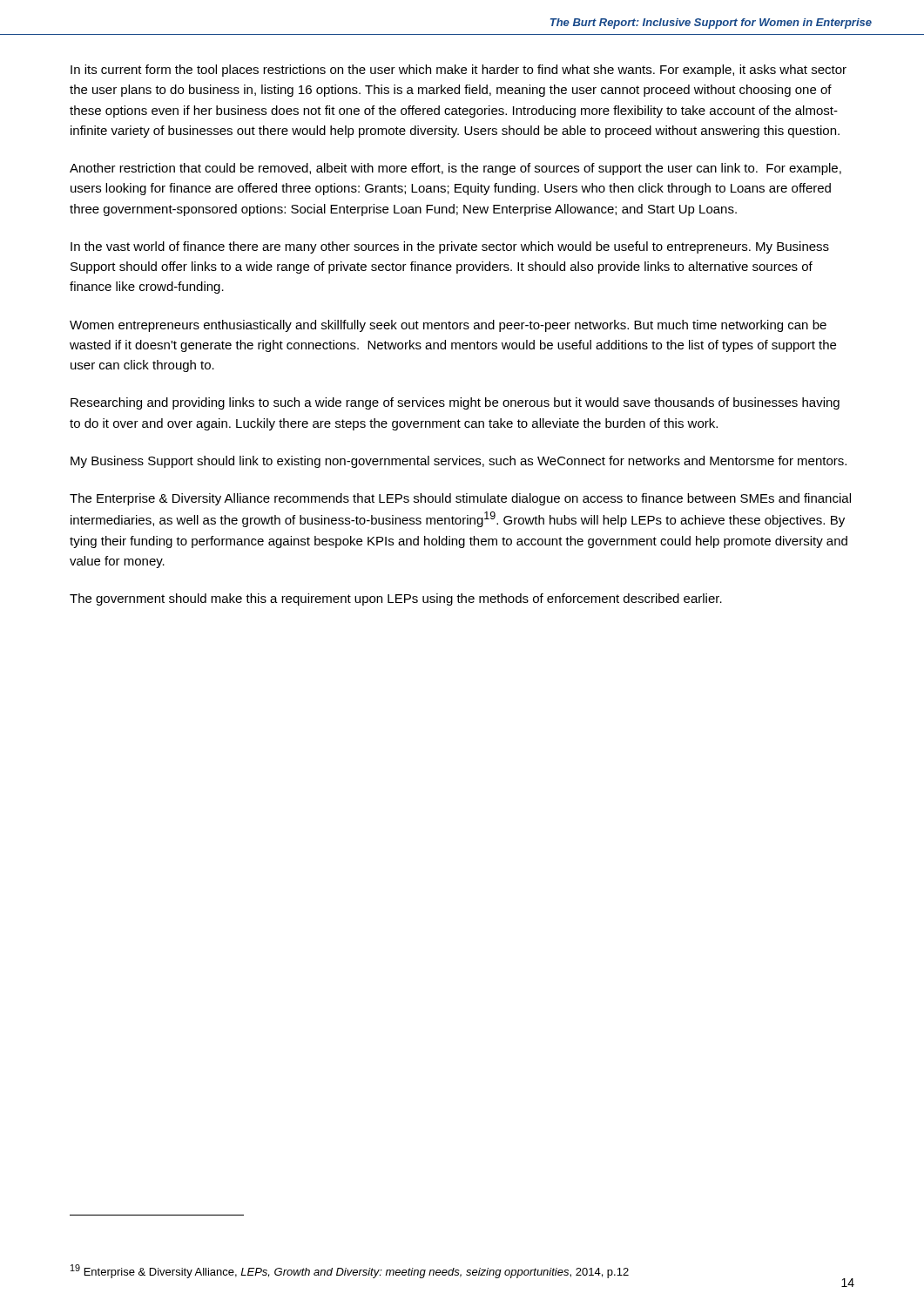Where is the passage that starts "My Business Support should link to existing"?
The width and height of the screenshot is (924, 1307).
click(x=459, y=460)
